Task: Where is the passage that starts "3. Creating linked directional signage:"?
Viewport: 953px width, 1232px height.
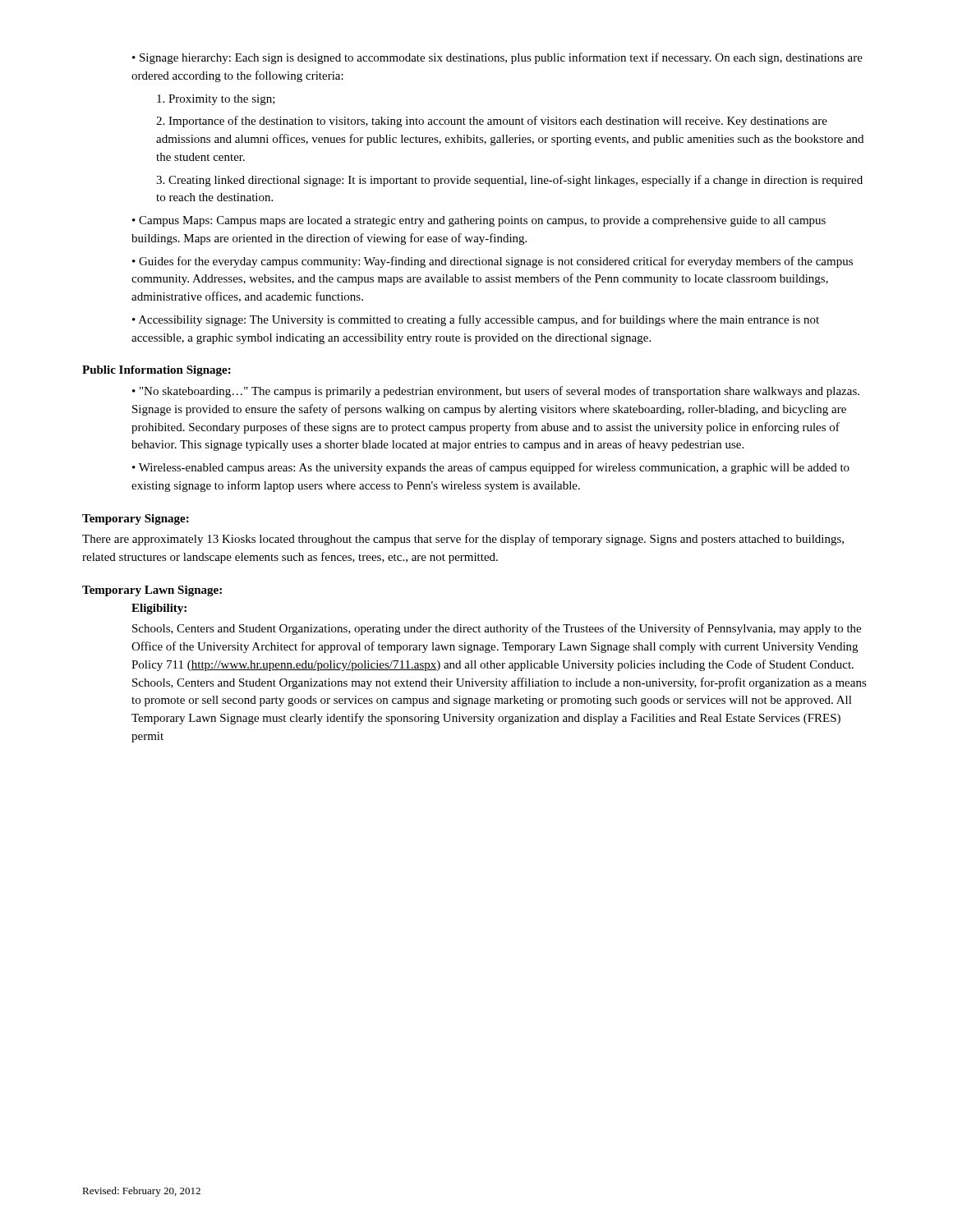Action: [476, 189]
